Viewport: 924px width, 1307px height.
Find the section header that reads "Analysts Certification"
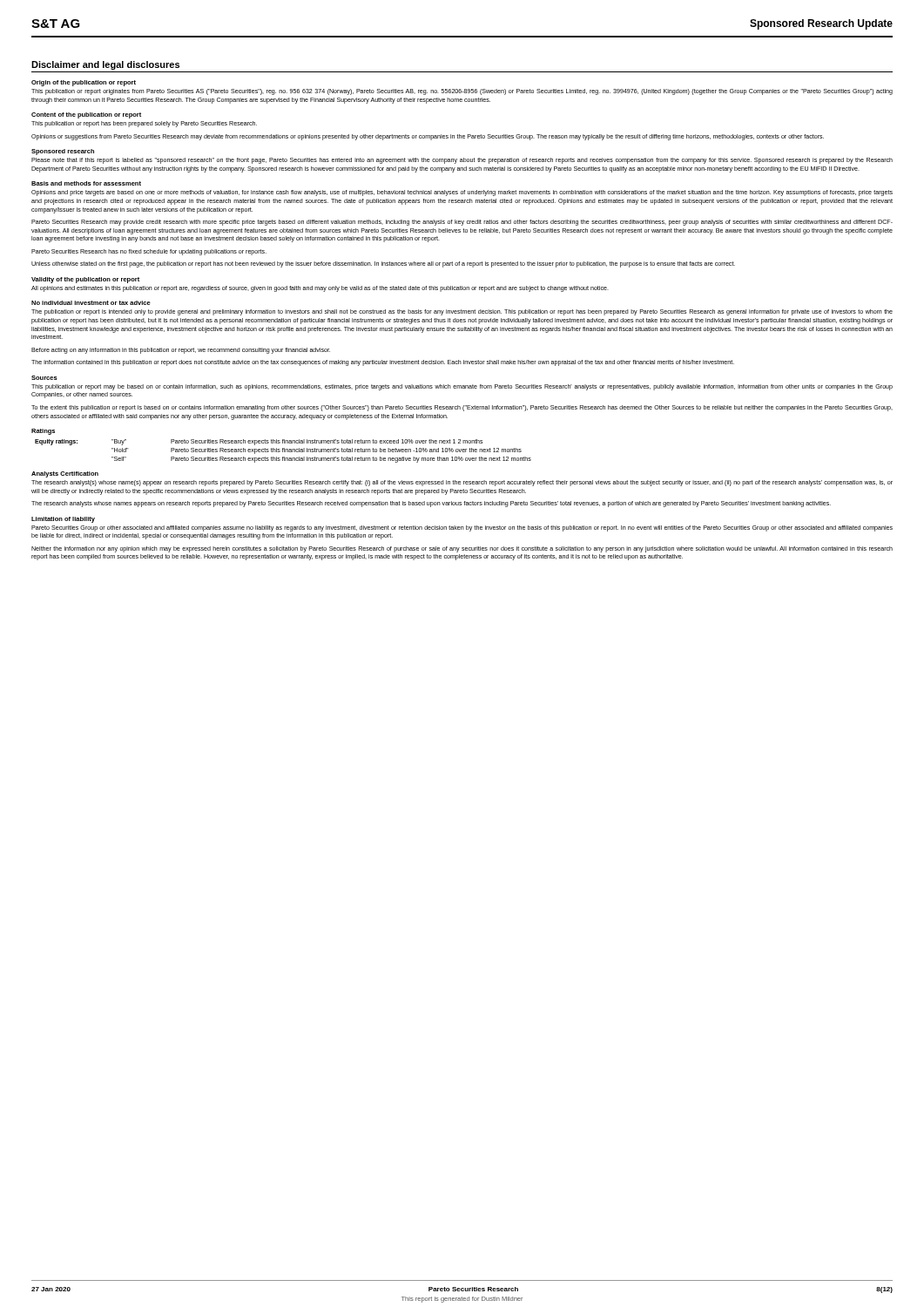(x=65, y=474)
